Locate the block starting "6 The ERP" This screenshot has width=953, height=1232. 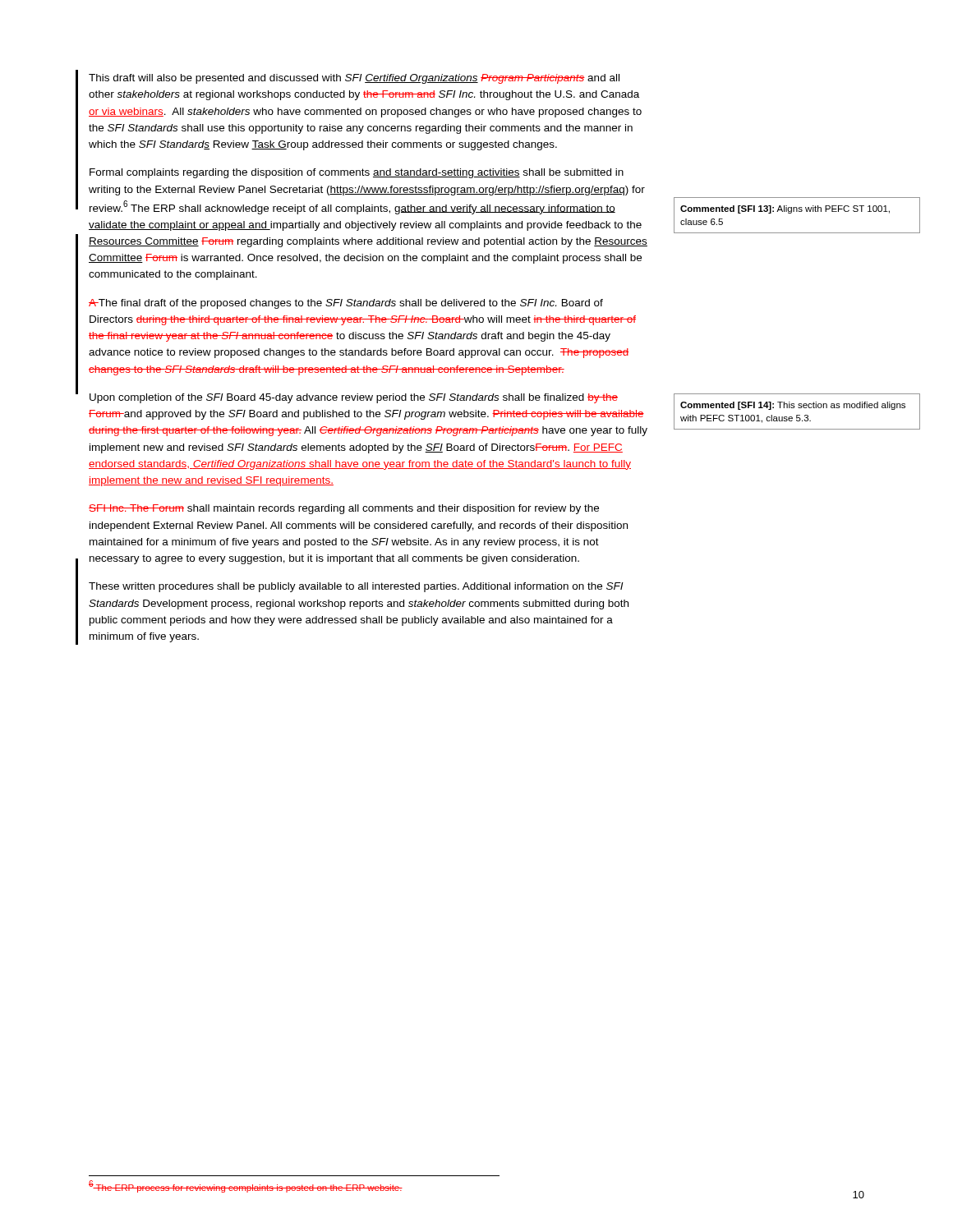[x=245, y=1186]
